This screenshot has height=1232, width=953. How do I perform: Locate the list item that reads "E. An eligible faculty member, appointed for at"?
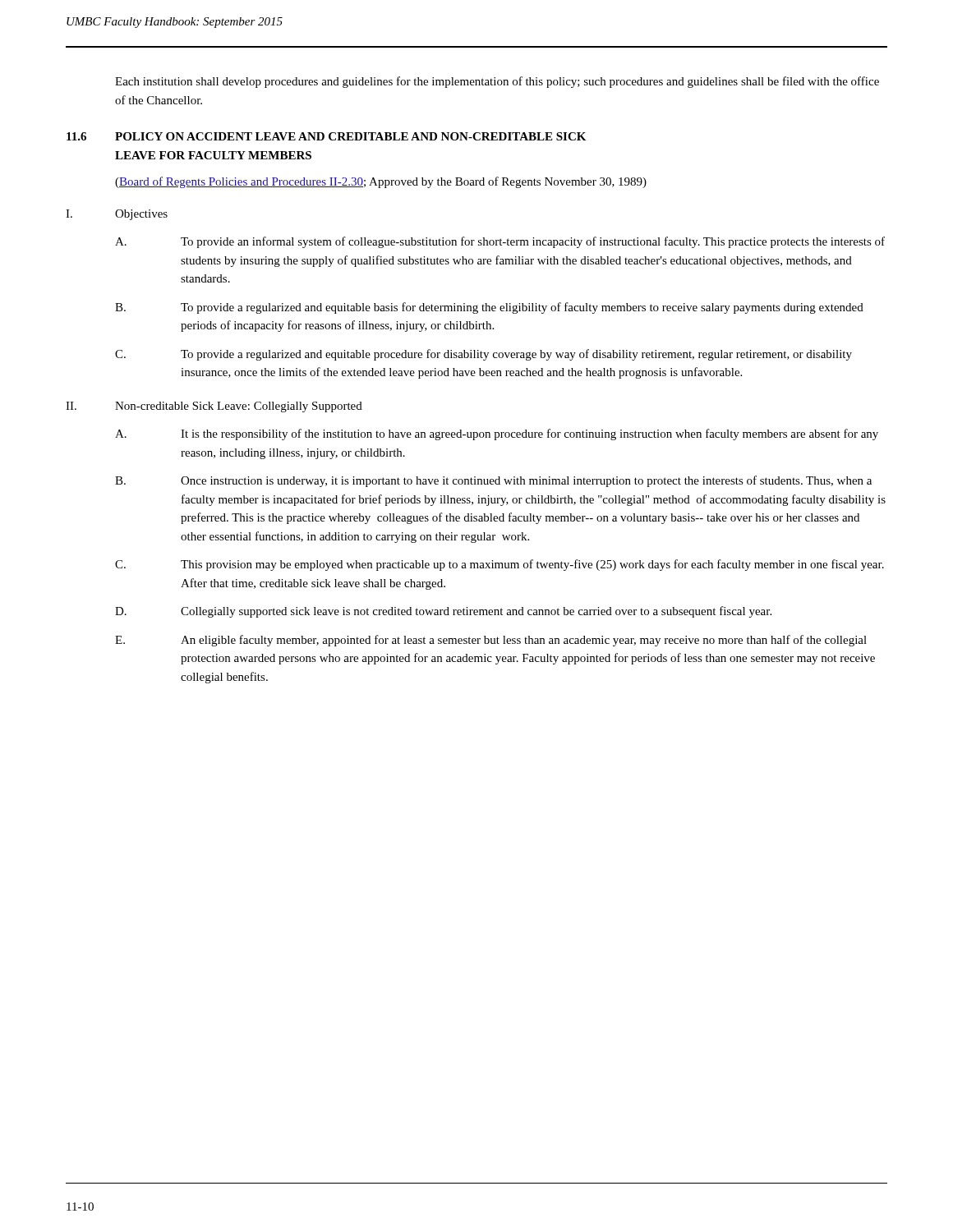(x=476, y=658)
